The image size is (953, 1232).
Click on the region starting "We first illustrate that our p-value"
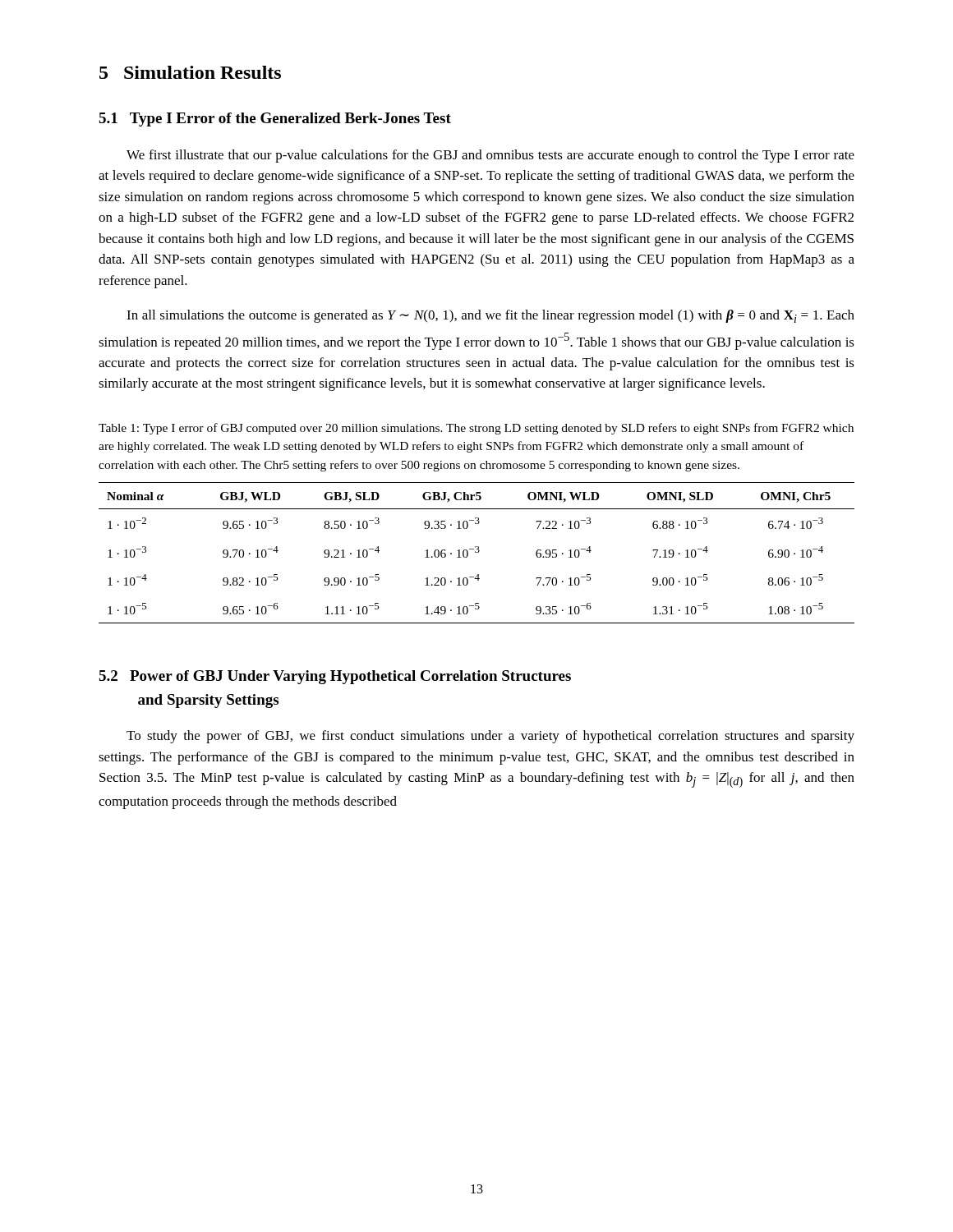click(x=476, y=217)
